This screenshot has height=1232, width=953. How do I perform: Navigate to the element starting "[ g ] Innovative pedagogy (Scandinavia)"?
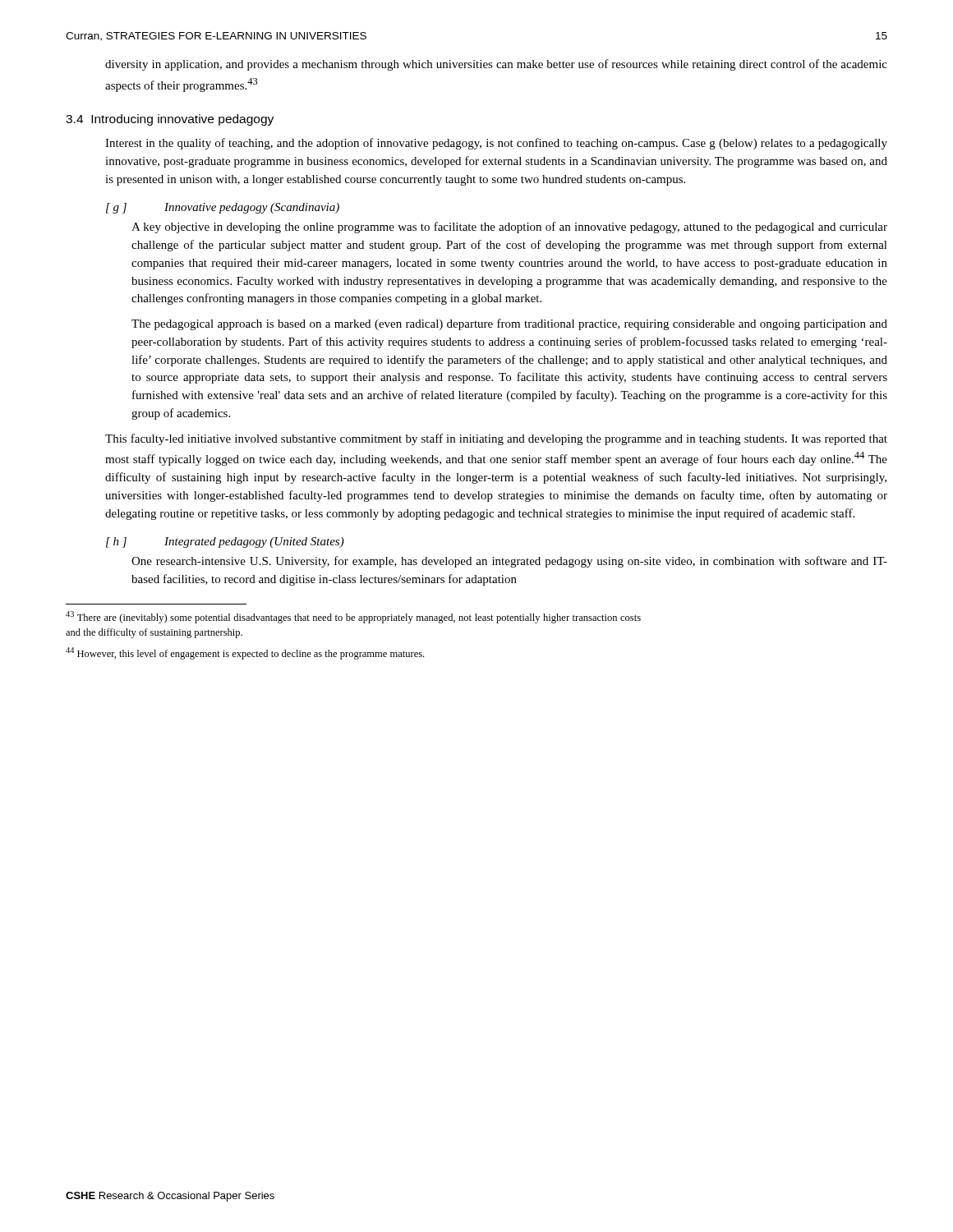pos(223,208)
